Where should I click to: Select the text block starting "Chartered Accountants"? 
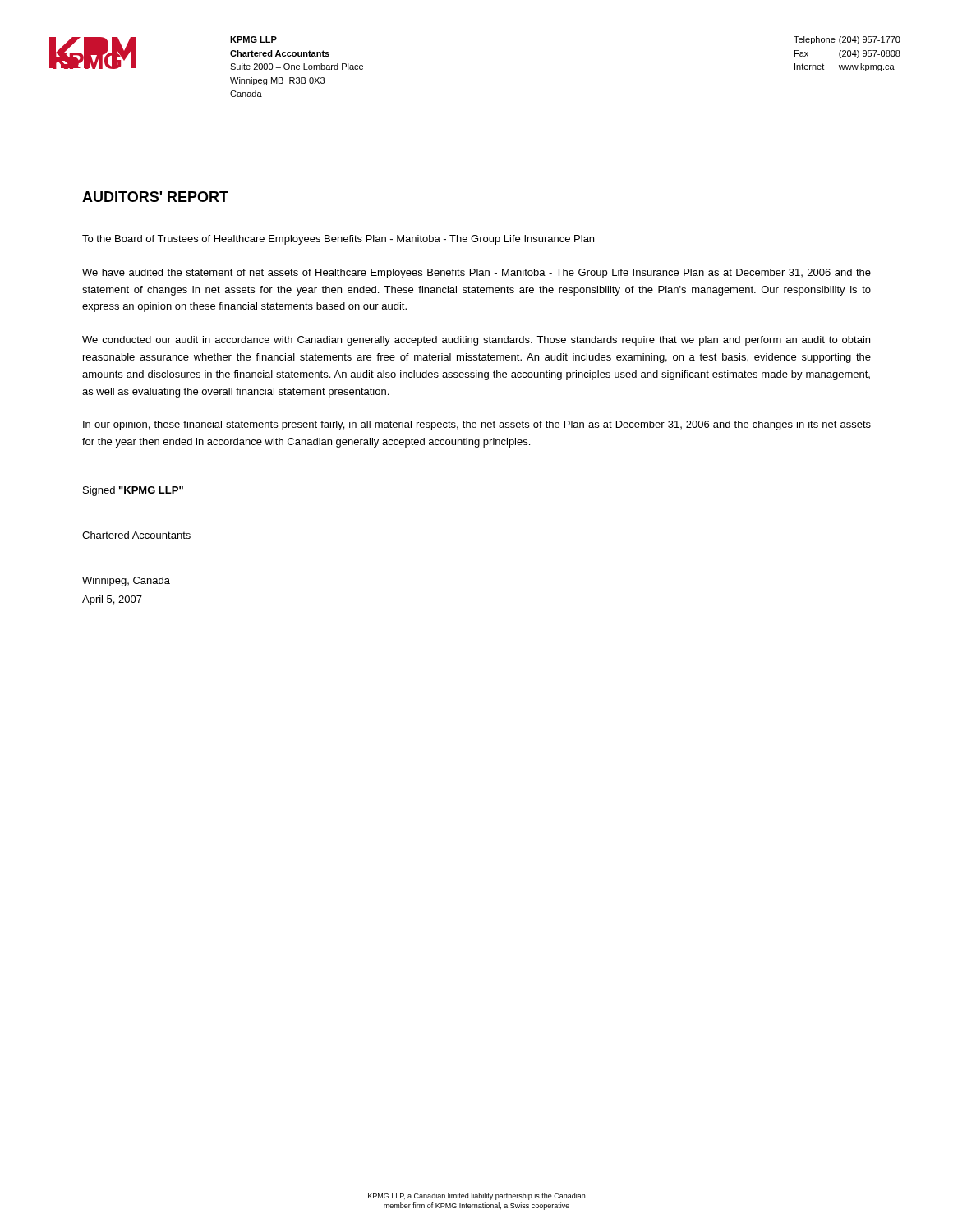(136, 535)
